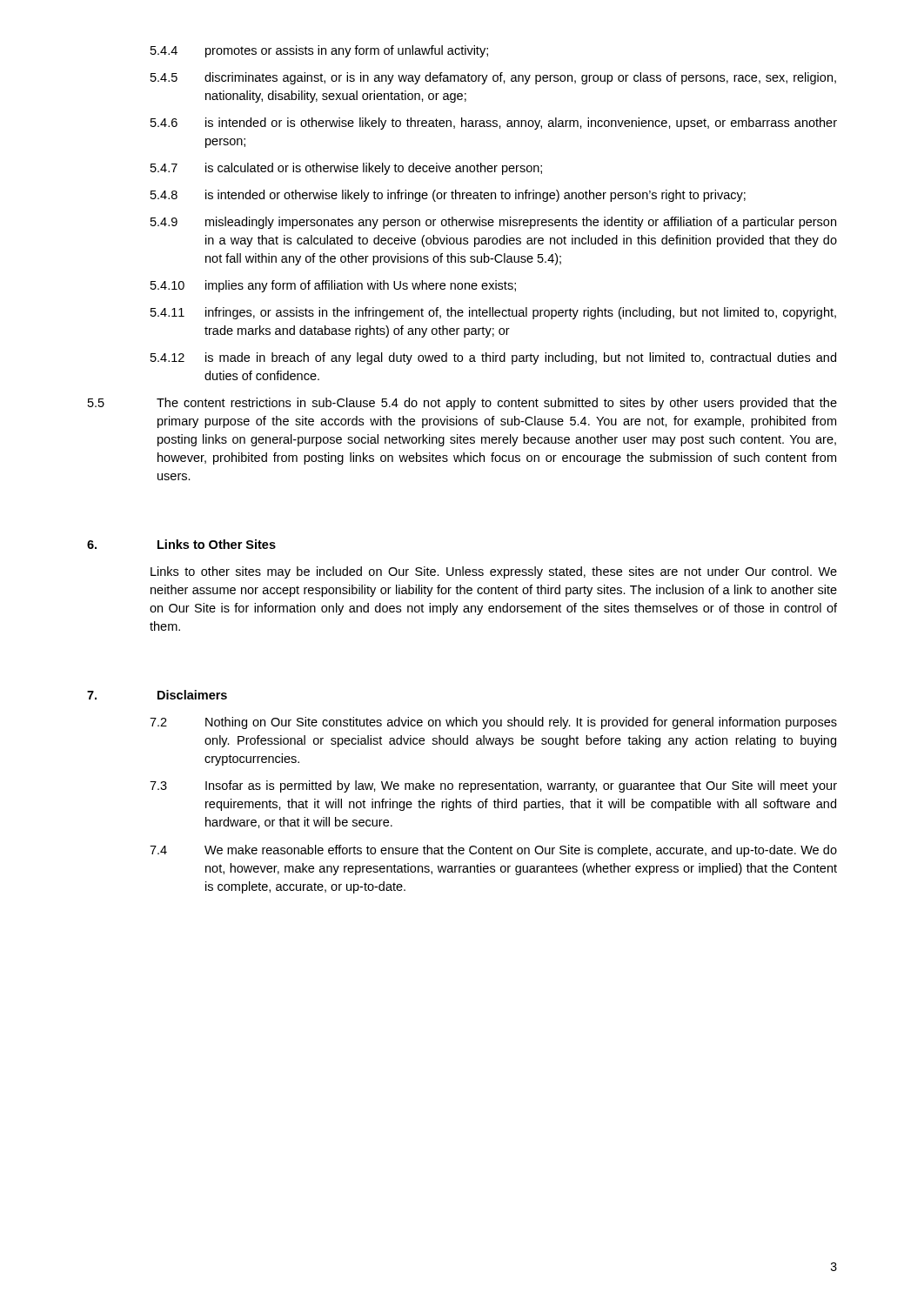Image resolution: width=924 pixels, height=1305 pixels.
Task: Locate the block starting "6. Links to Other Sites"
Action: (x=181, y=544)
